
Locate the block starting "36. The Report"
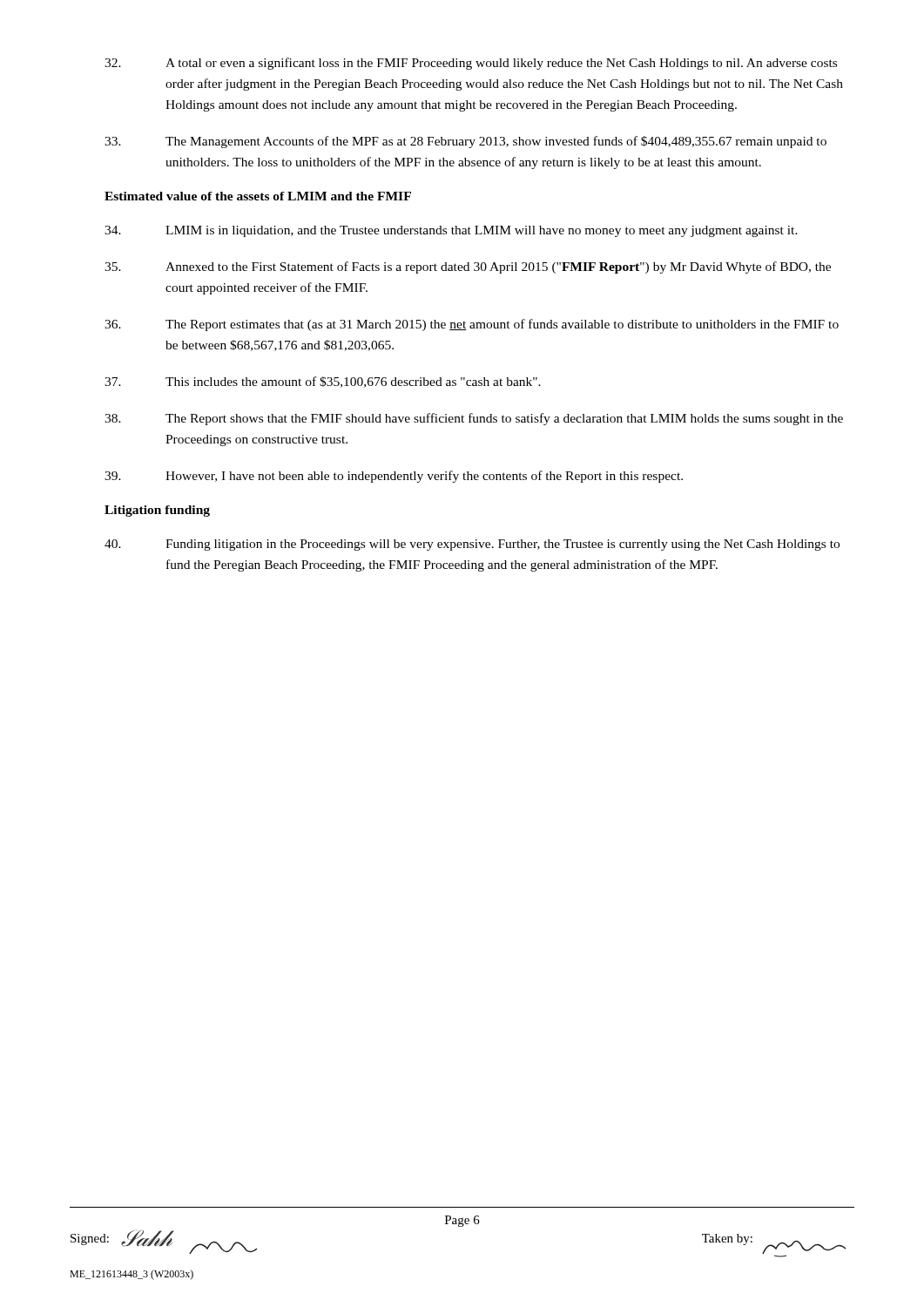point(479,335)
